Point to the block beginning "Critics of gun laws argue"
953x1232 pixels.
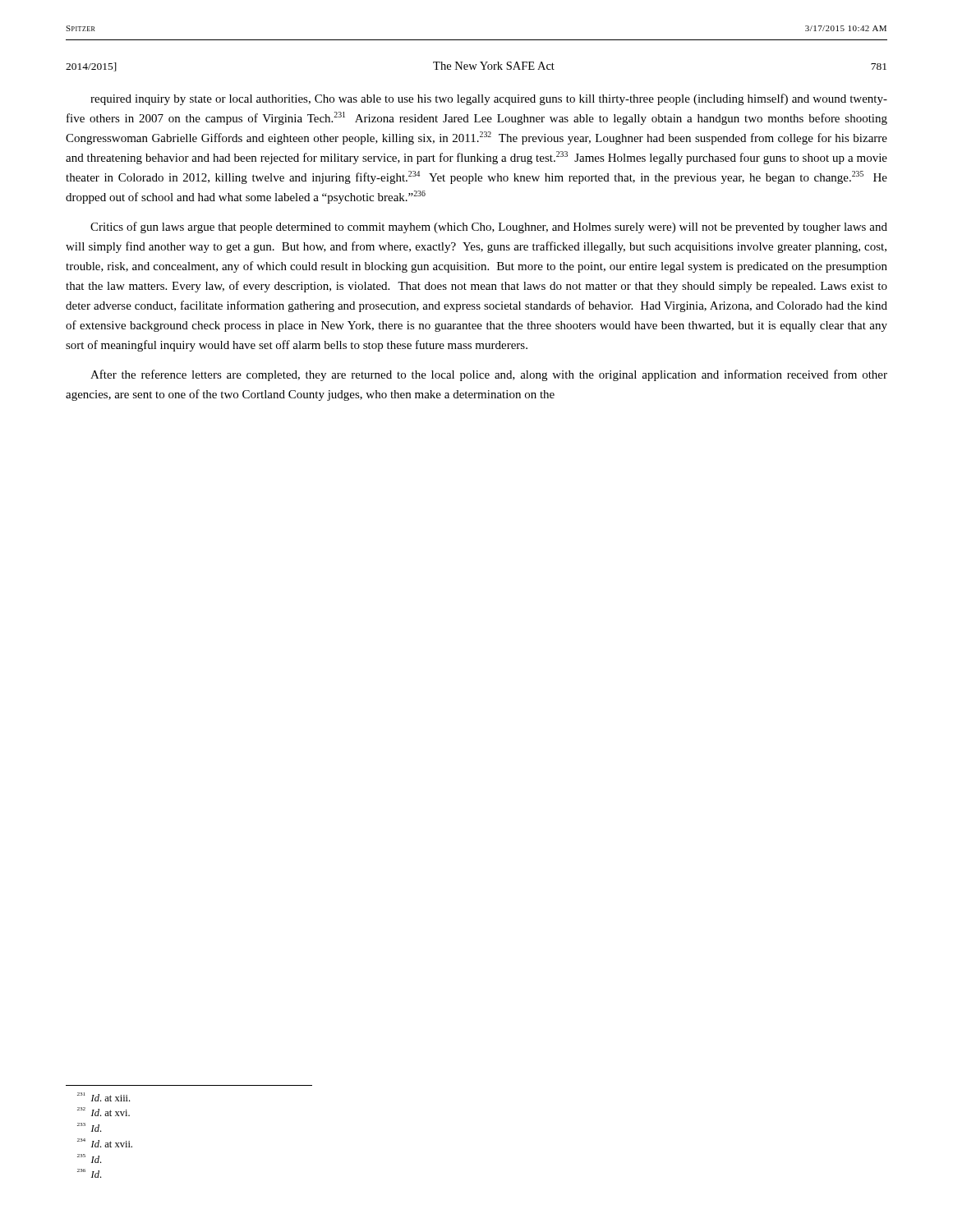476,286
